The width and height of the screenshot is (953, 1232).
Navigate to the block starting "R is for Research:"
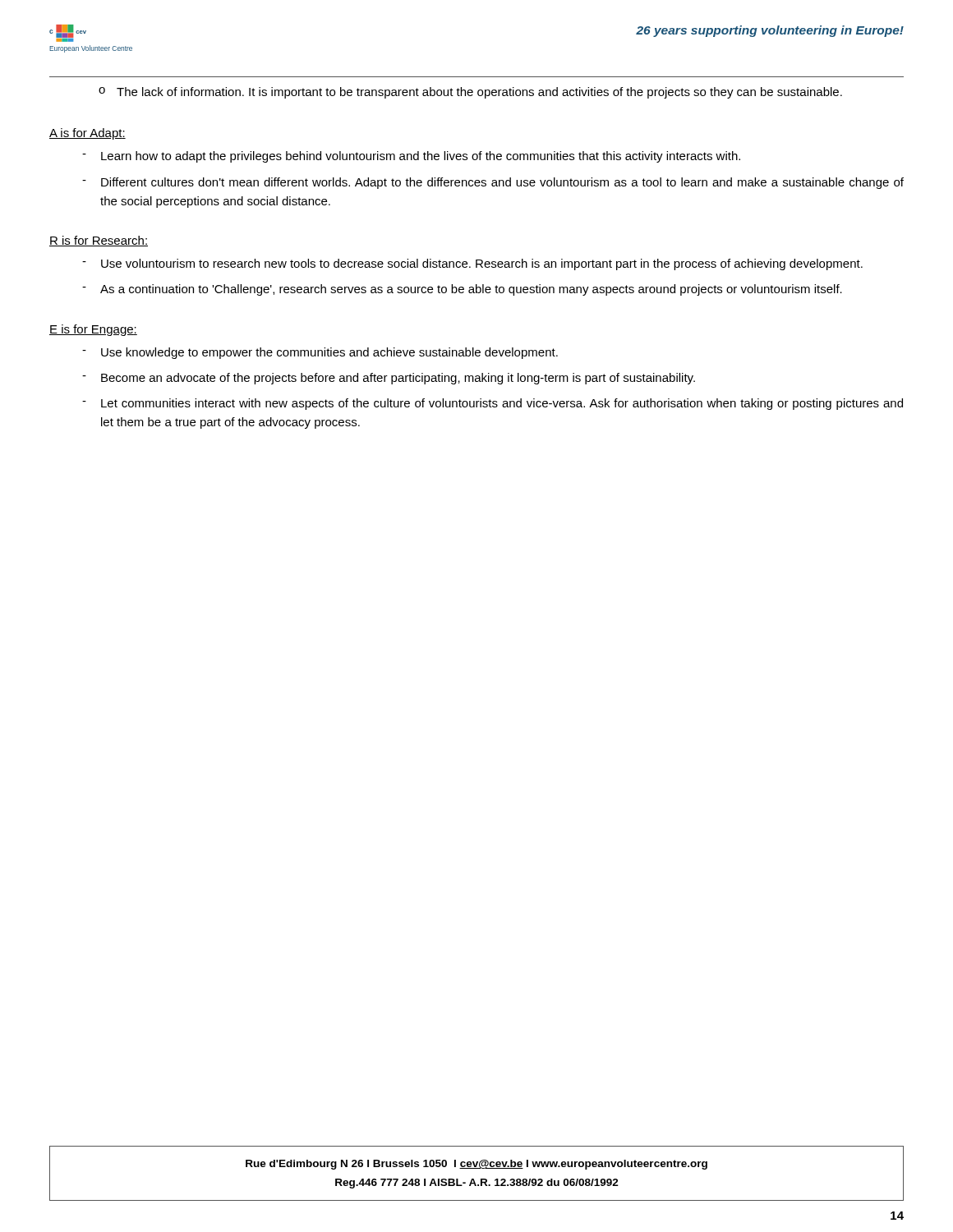tap(99, 240)
